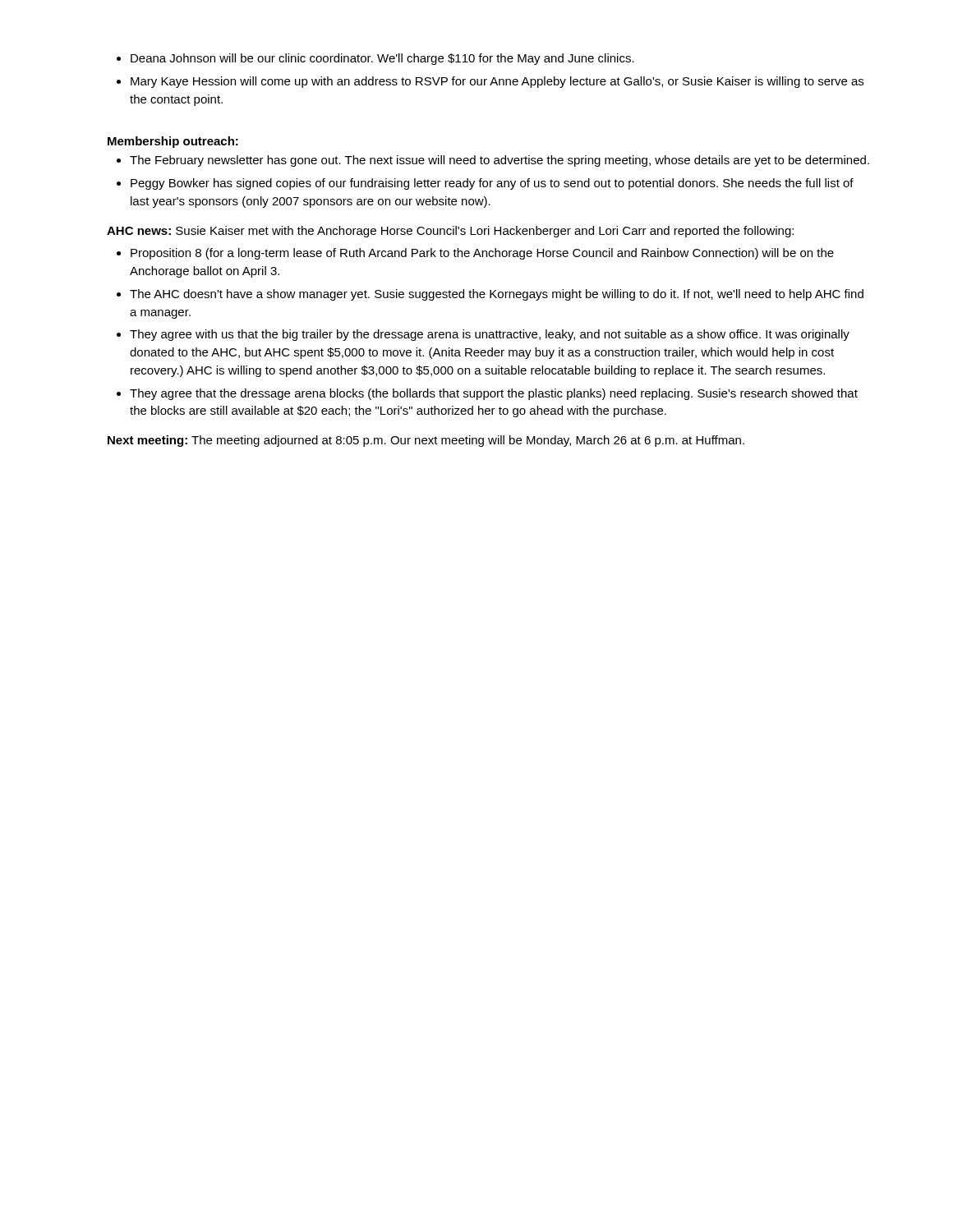This screenshot has width=953, height=1232.
Task: Click on the text starting "The AHC doesn't have a show"
Action: [x=500, y=303]
